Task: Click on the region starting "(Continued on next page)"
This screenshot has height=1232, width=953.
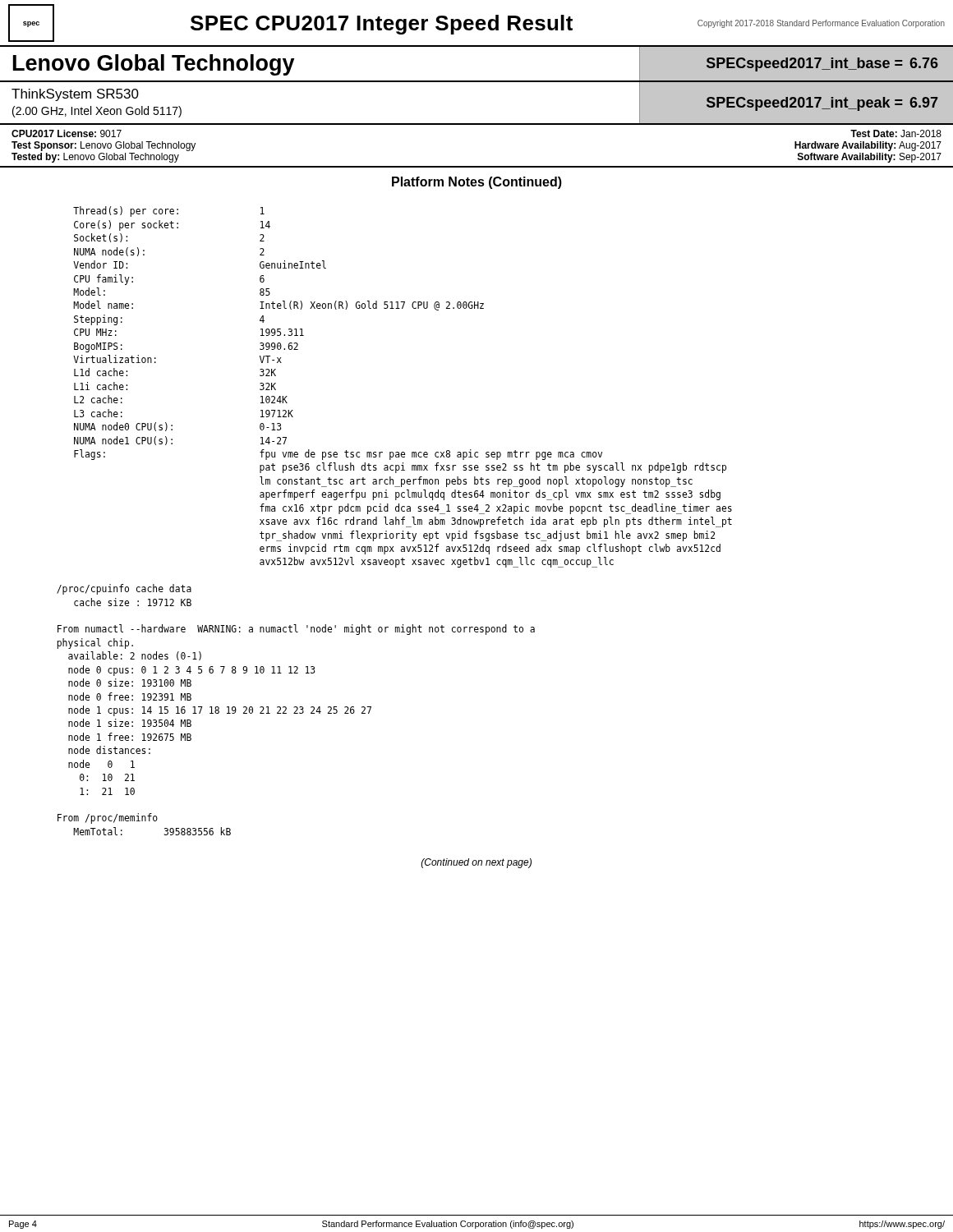Action: pos(476,862)
